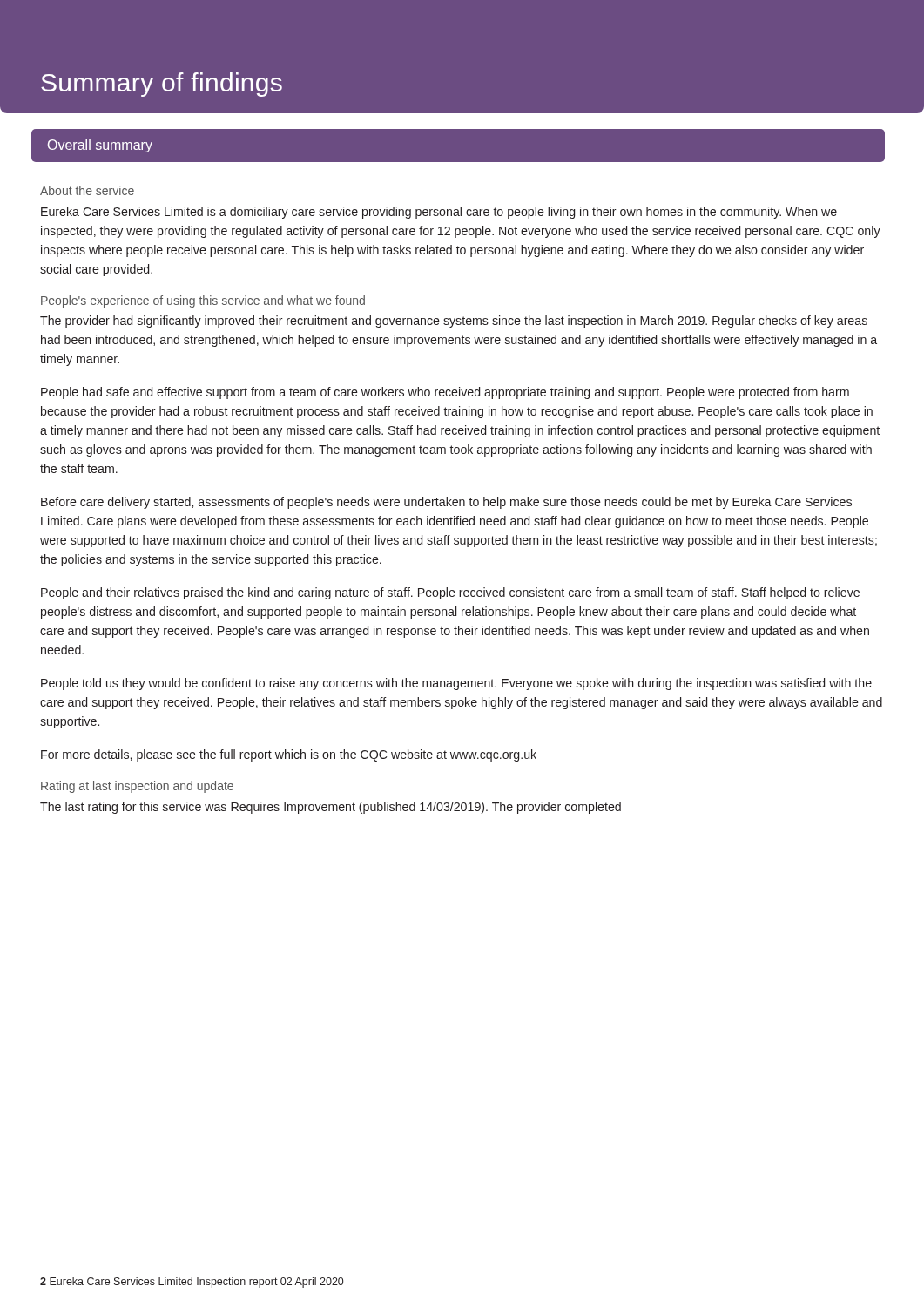Where is the passage that starts "The provider had significantly improved"?
This screenshot has height=1307, width=924.
459,340
